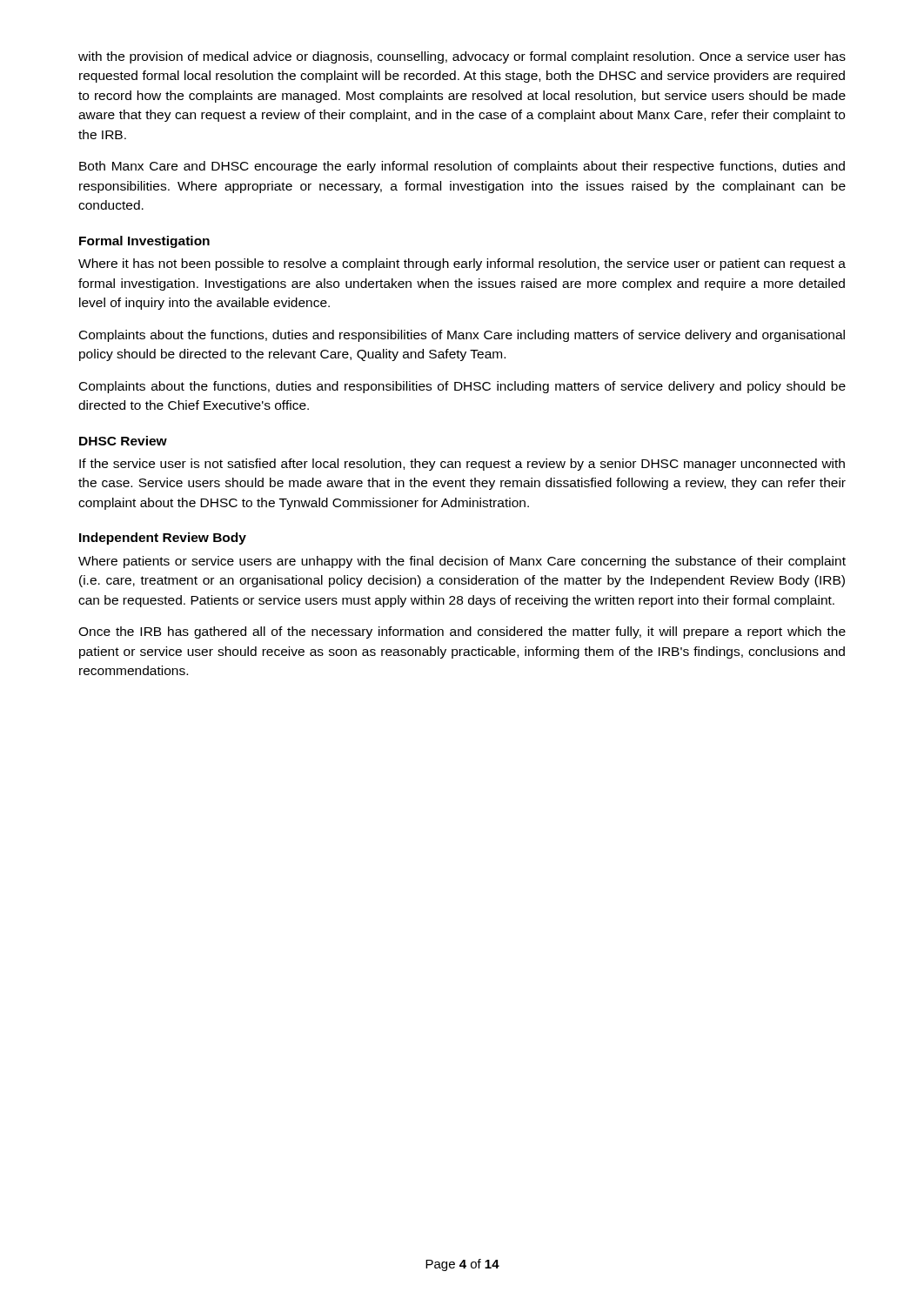This screenshot has height=1305, width=924.
Task: Find the block on this page that starts "Both Manx Care and DHSC encourage"
Action: tap(462, 186)
